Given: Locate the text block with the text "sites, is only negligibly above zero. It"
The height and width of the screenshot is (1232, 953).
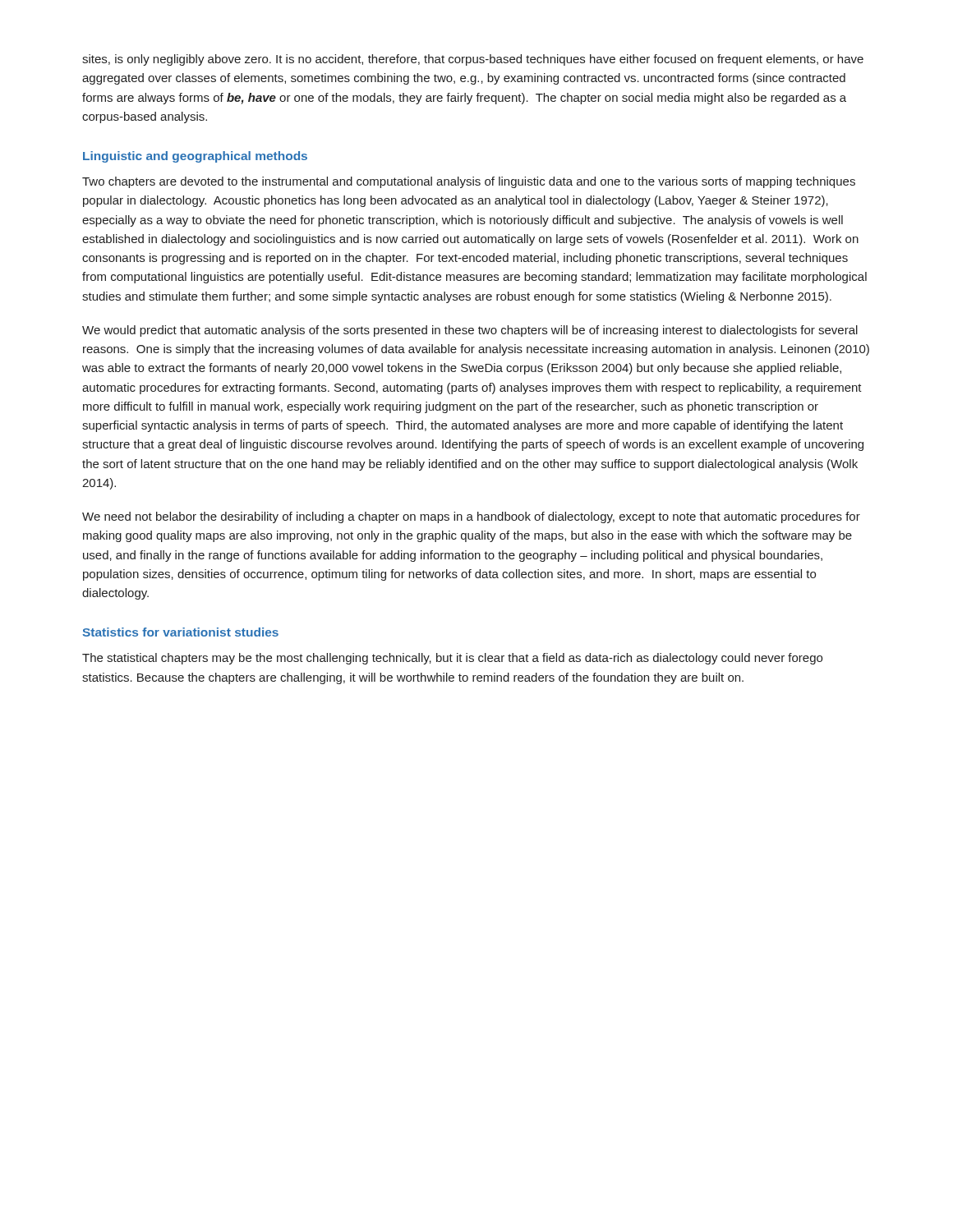Looking at the screenshot, I should tap(473, 87).
